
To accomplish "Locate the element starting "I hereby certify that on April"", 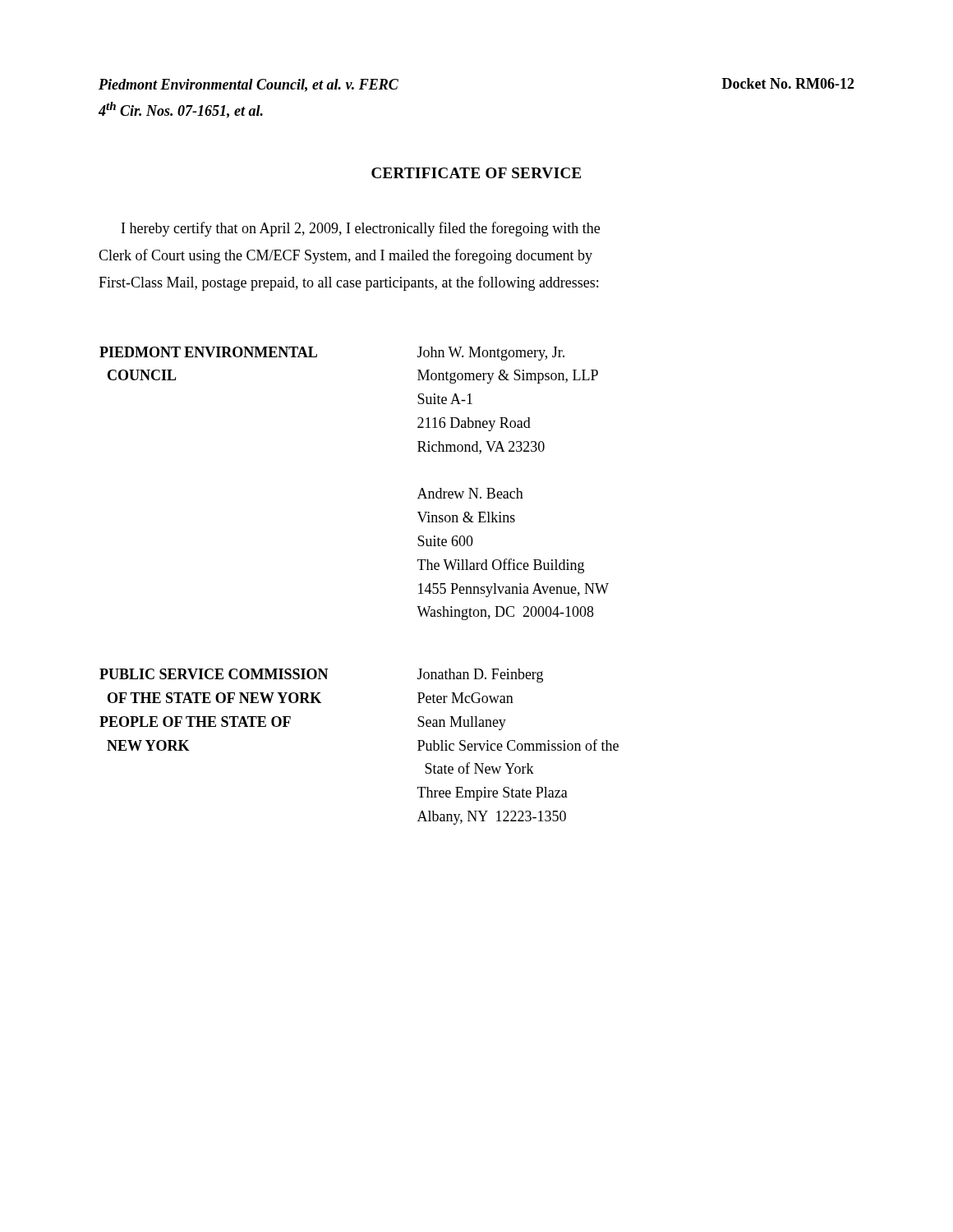I will (x=349, y=228).
